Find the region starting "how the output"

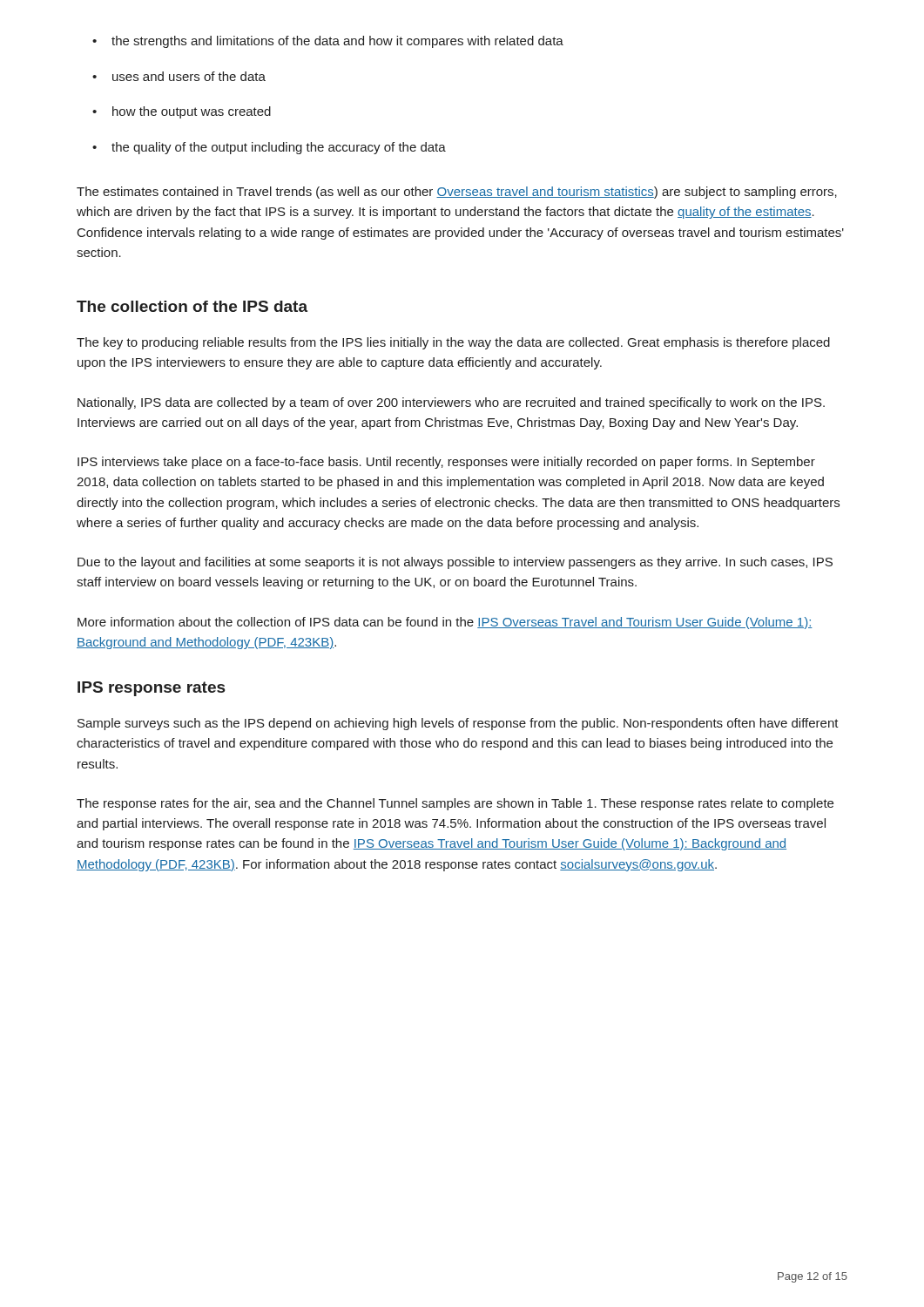click(191, 111)
